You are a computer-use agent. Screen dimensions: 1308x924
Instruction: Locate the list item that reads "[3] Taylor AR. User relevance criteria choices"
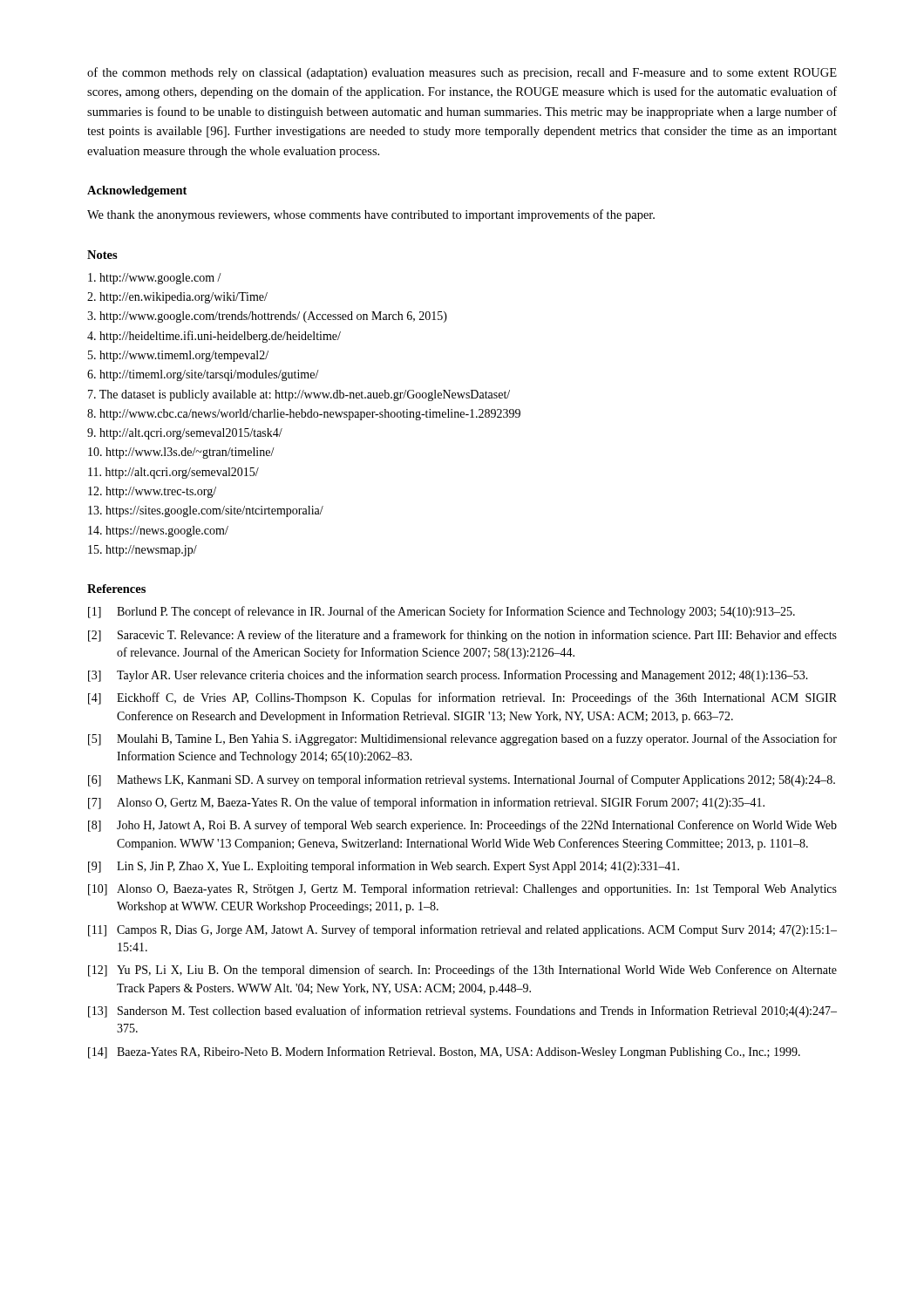point(462,676)
